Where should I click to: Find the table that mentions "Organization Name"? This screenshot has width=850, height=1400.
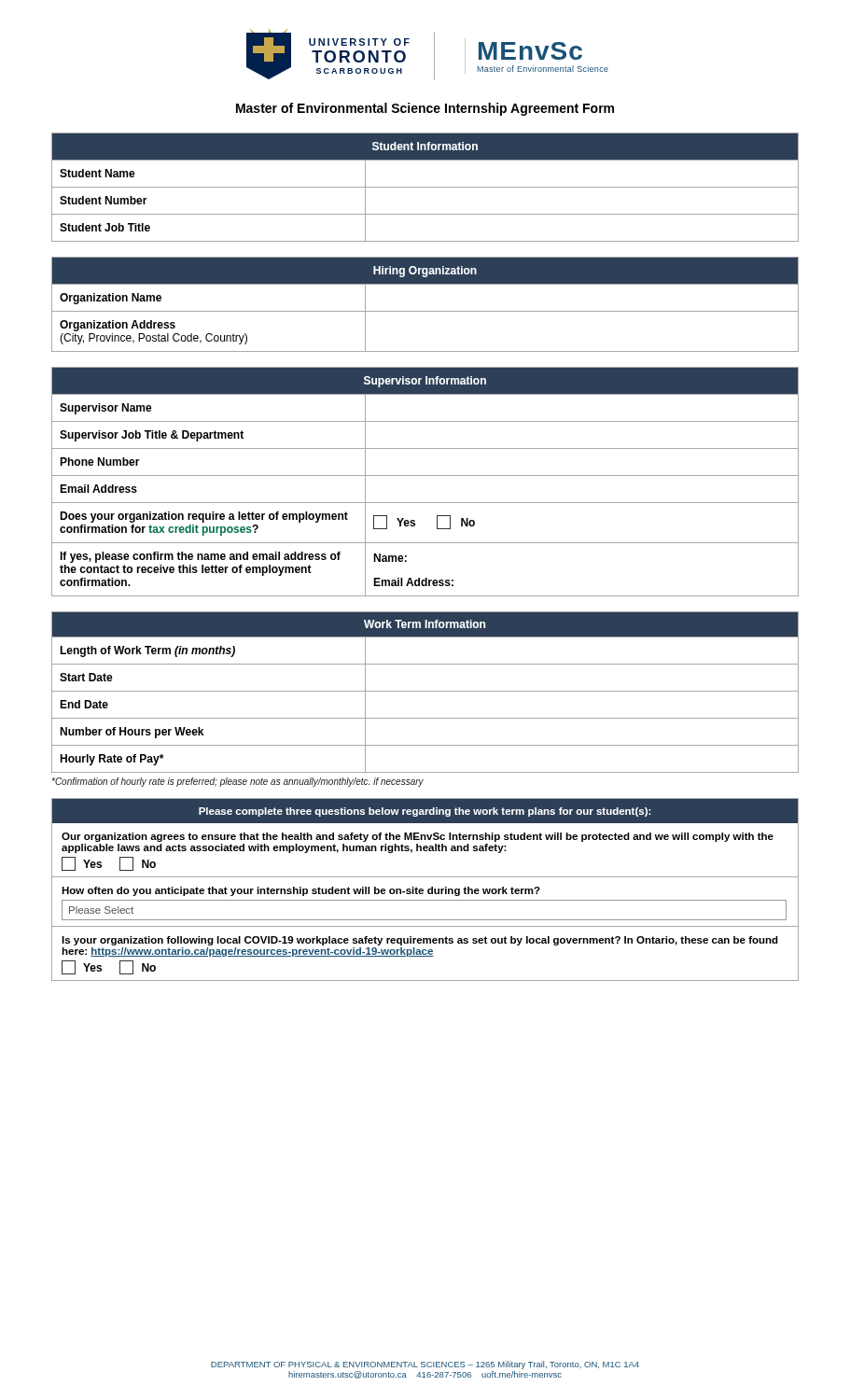tap(425, 304)
